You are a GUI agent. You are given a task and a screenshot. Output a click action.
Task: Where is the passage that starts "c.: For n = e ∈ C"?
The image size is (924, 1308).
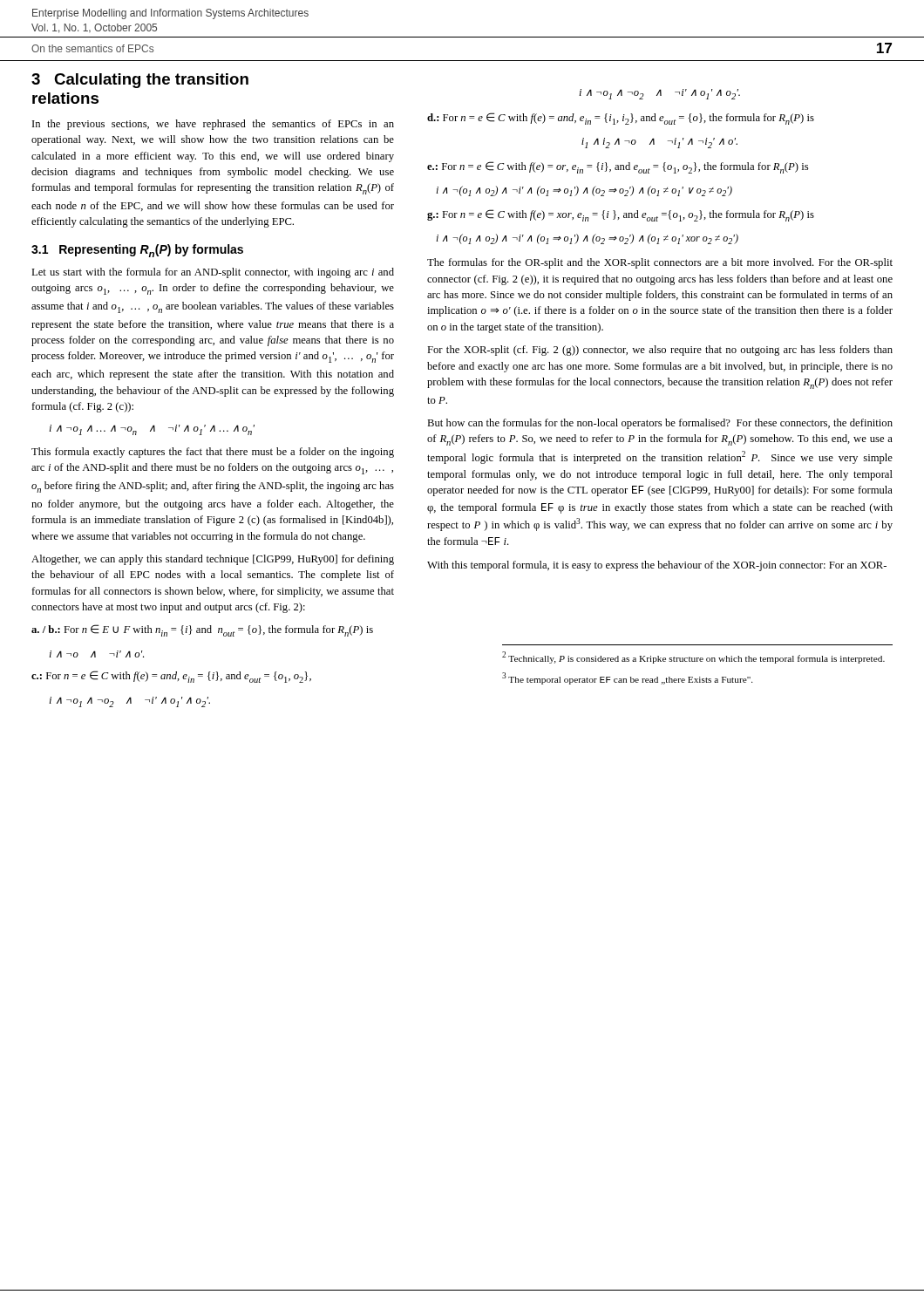[x=213, y=677]
